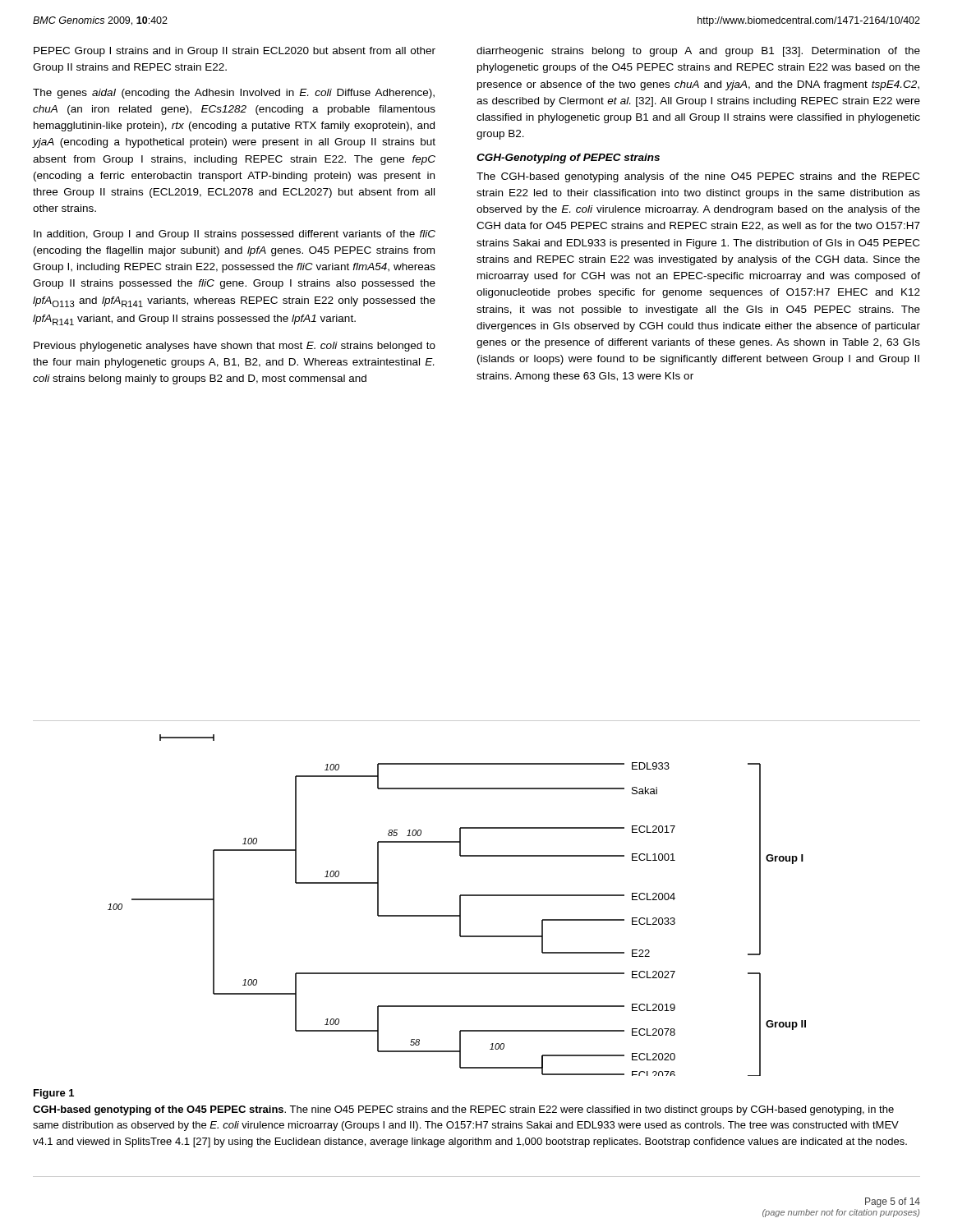Find "CGH-Genotyping of PEPEC strains" on this page
Screen dimensions: 1232x953
tap(568, 157)
